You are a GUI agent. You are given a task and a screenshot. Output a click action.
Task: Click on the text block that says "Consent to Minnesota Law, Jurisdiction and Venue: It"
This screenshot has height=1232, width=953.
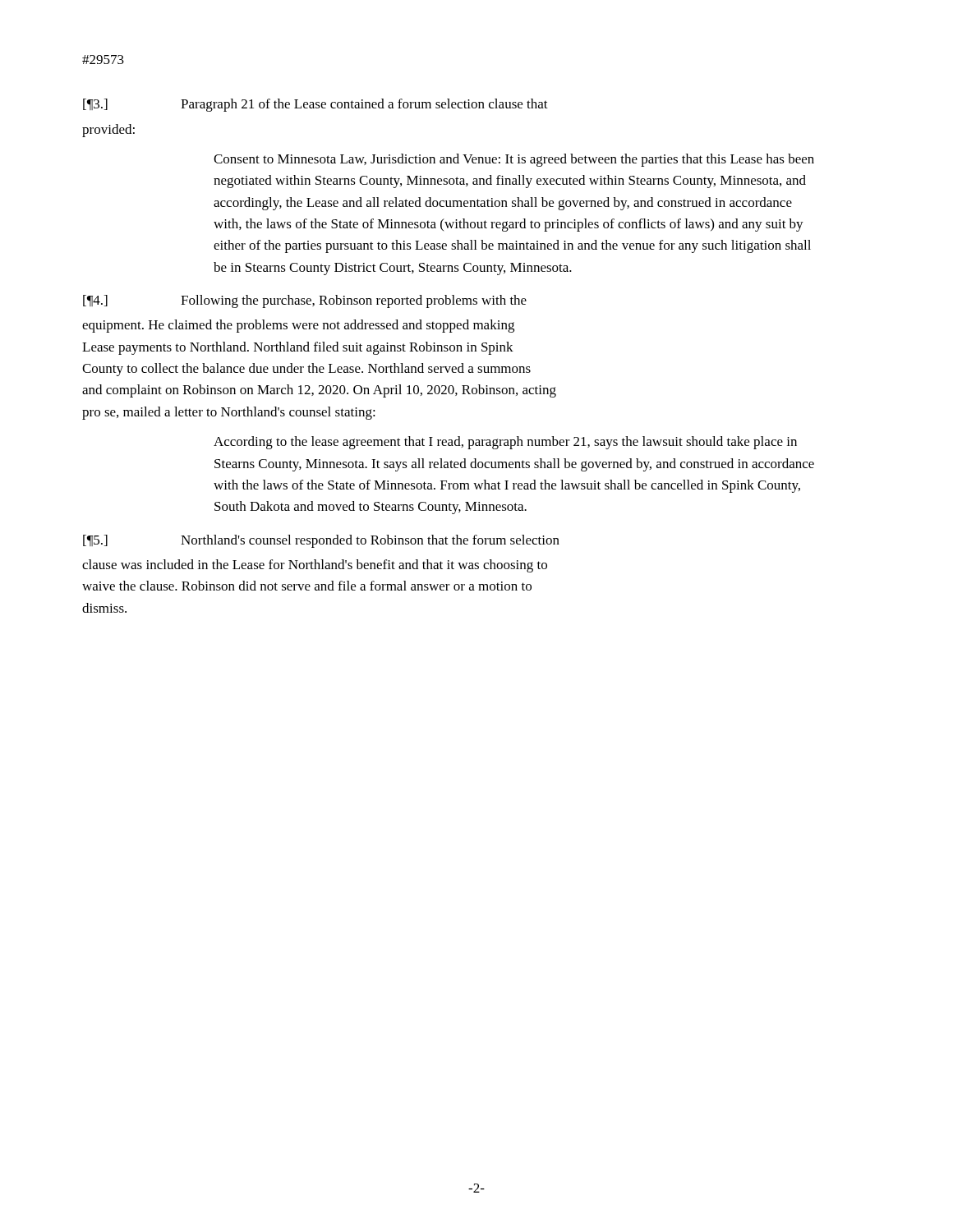[514, 213]
